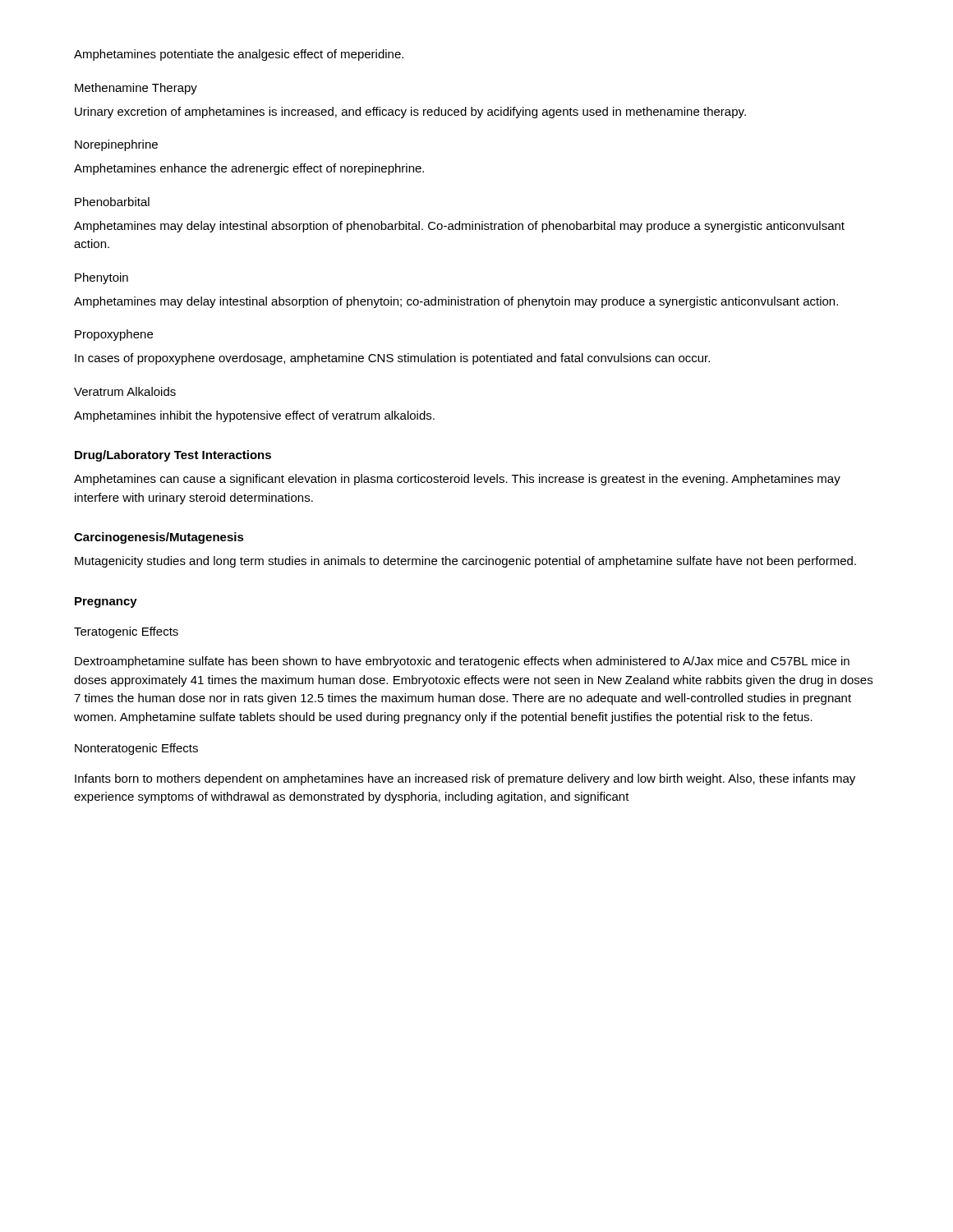Find the block on this page that starts "Infants born to mothers dependent on amphetamines"

tap(465, 787)
